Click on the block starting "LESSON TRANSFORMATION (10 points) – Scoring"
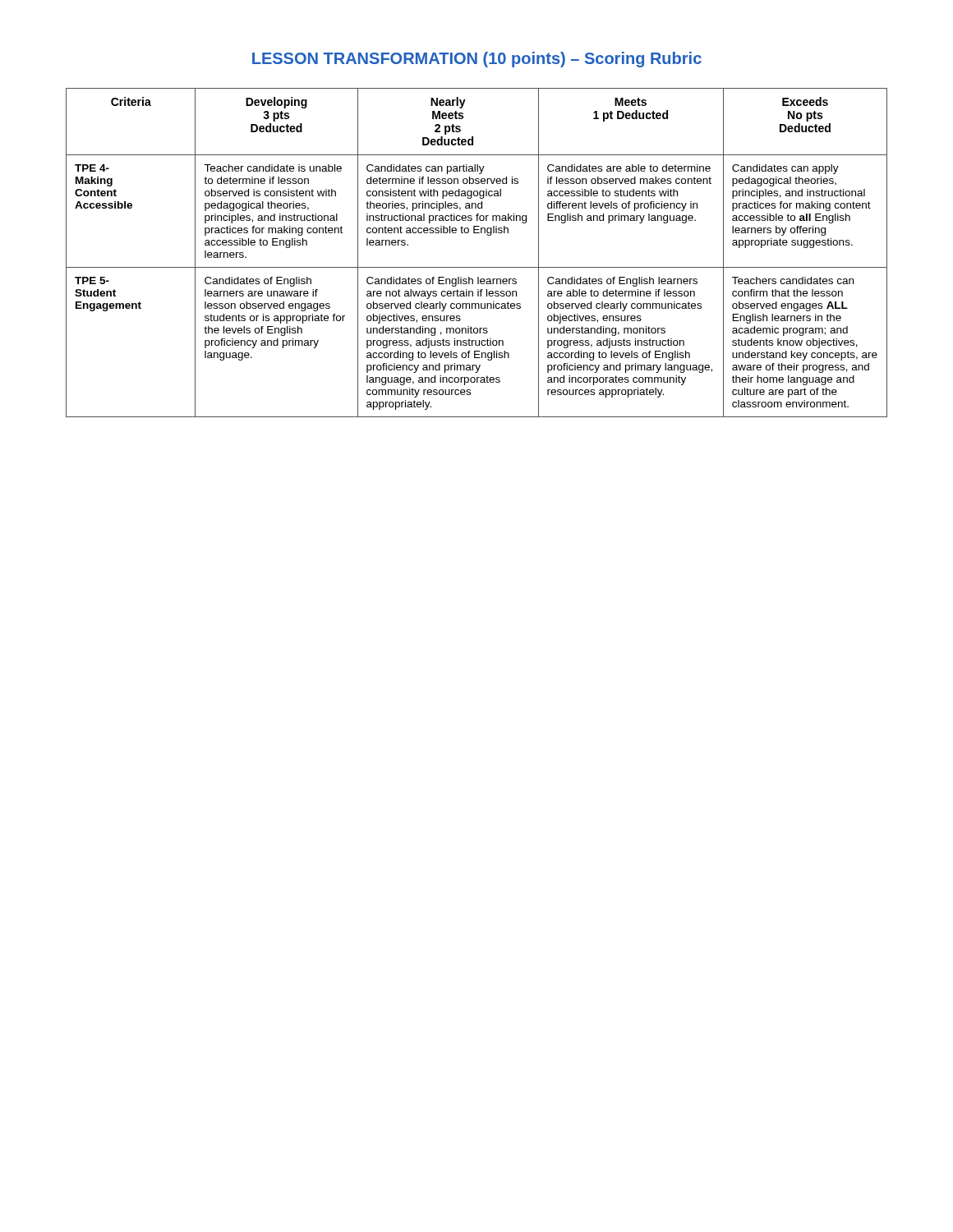953x1232 pixels. pyautogui.click(x=476, y=59)
